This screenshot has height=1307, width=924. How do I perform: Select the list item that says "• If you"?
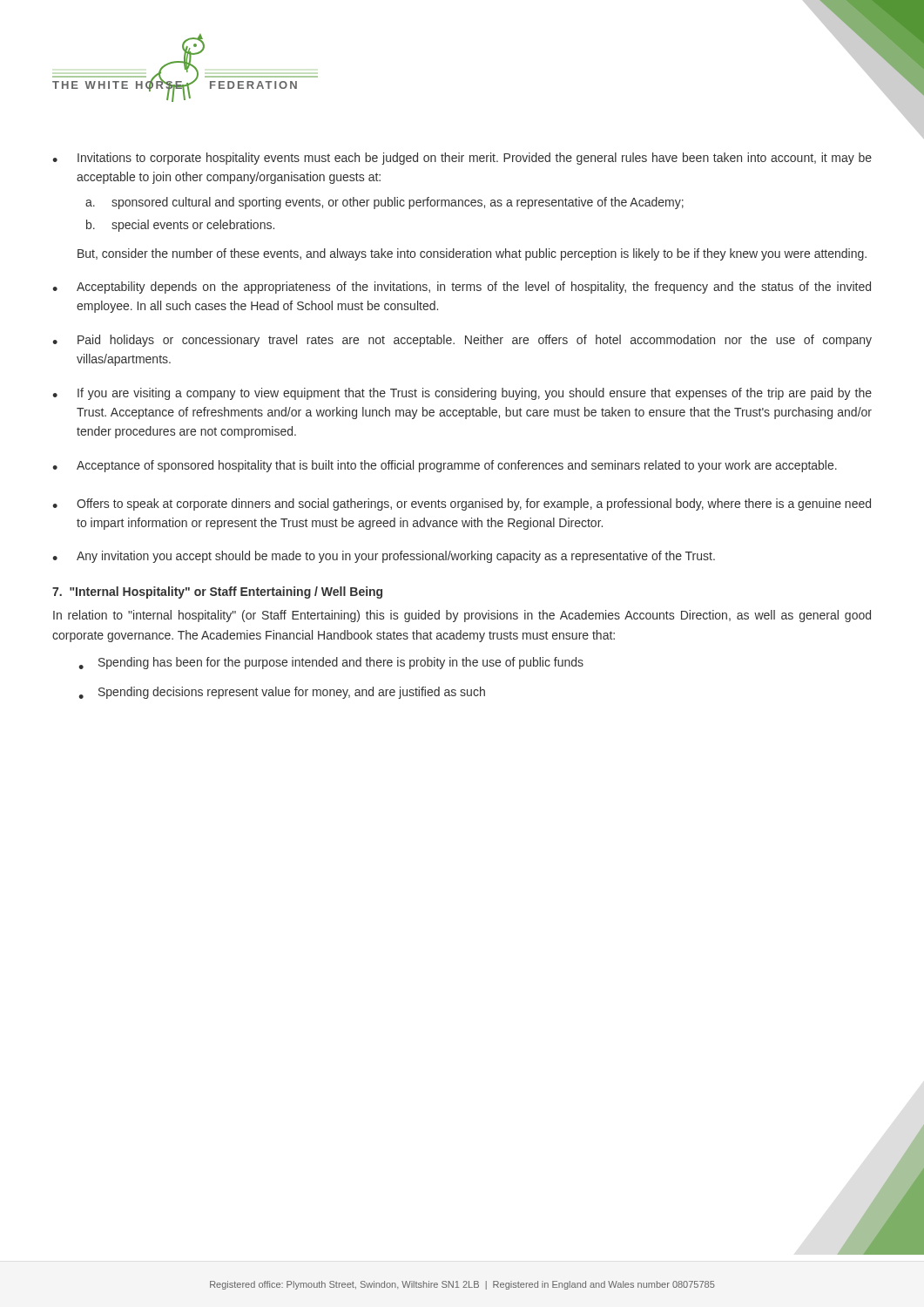coord(462,412)
